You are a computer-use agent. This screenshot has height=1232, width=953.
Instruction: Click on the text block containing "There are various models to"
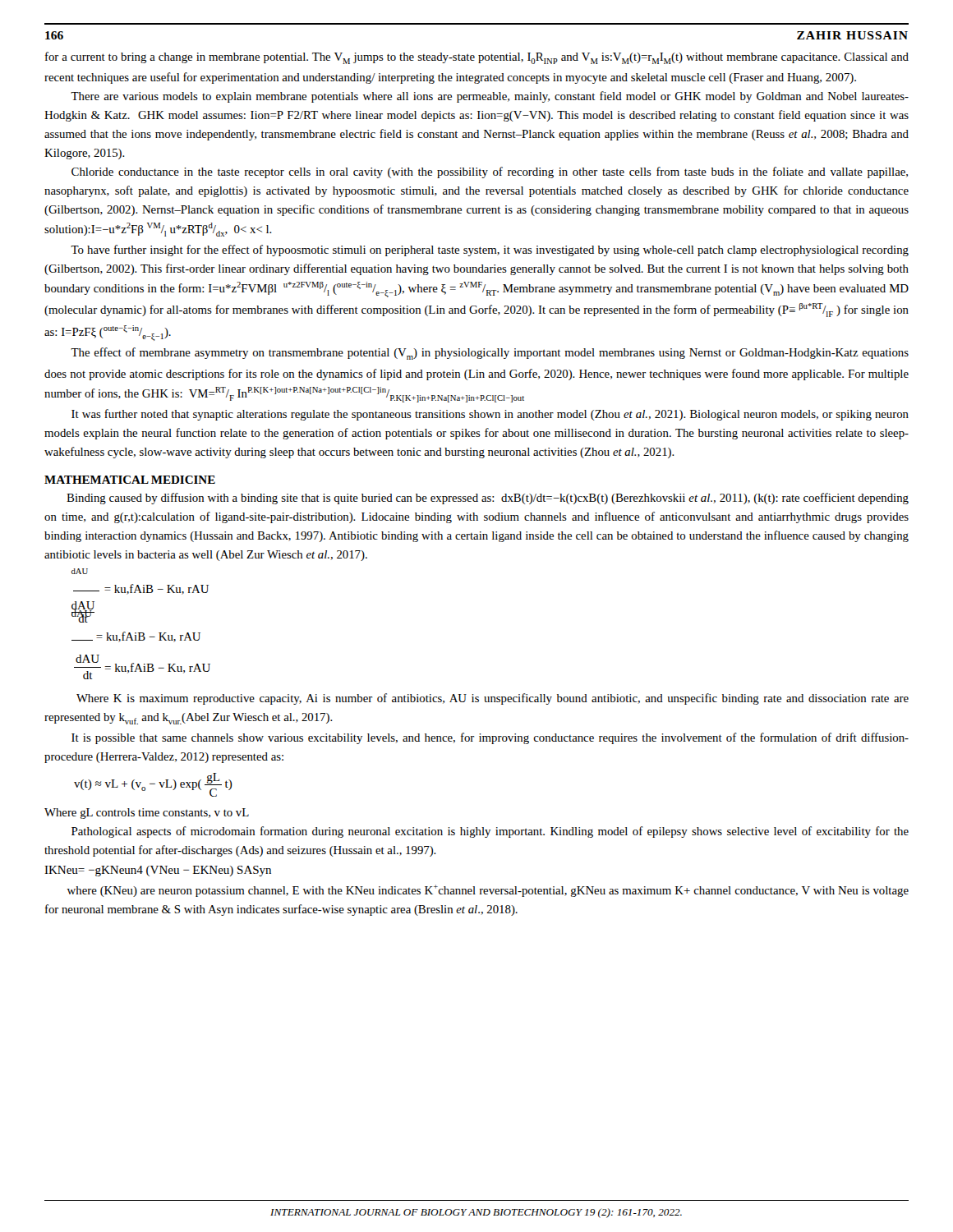pyautogui.click(x=476, y=125)
